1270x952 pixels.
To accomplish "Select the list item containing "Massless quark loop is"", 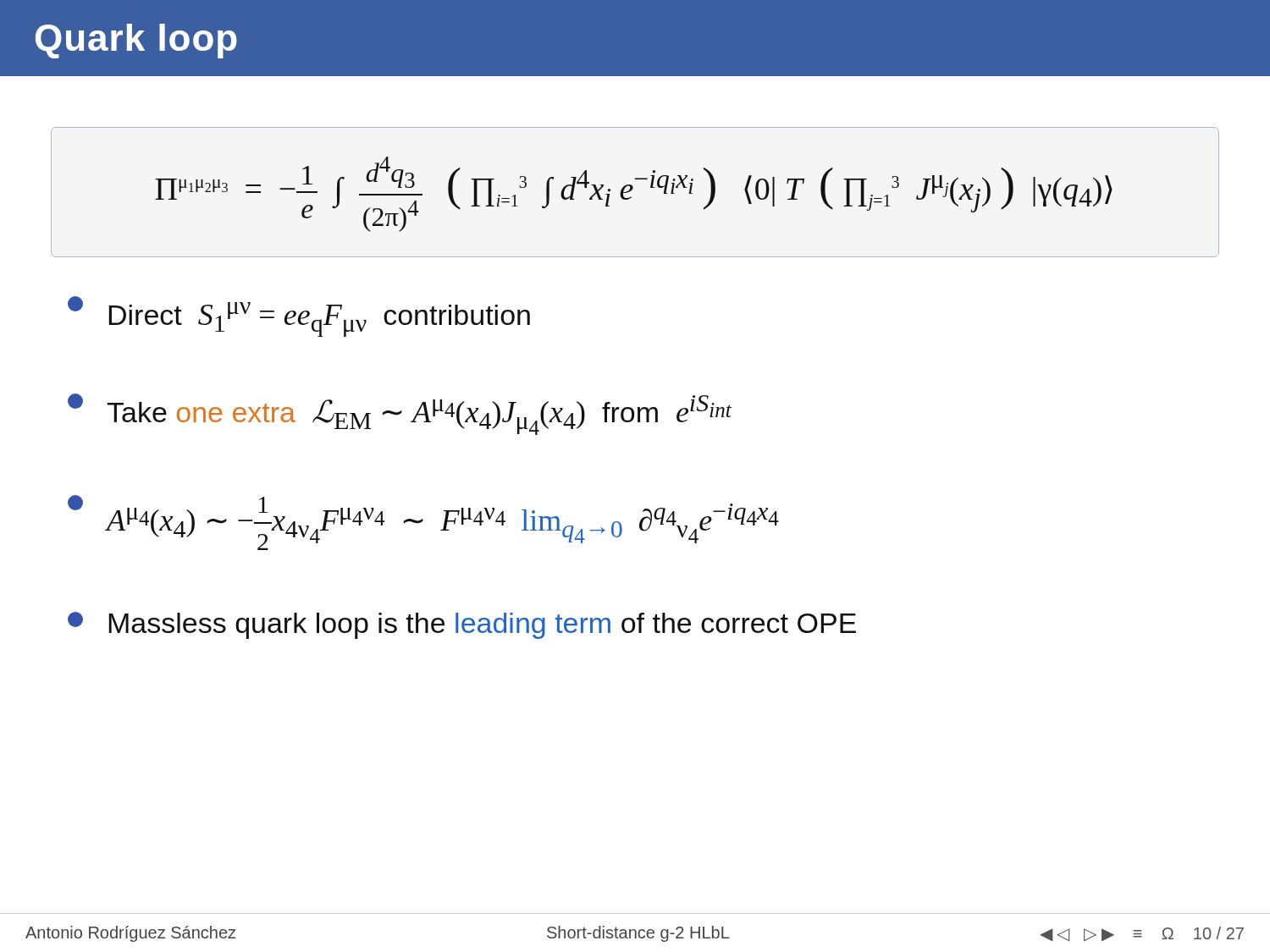I will point(462,624).
